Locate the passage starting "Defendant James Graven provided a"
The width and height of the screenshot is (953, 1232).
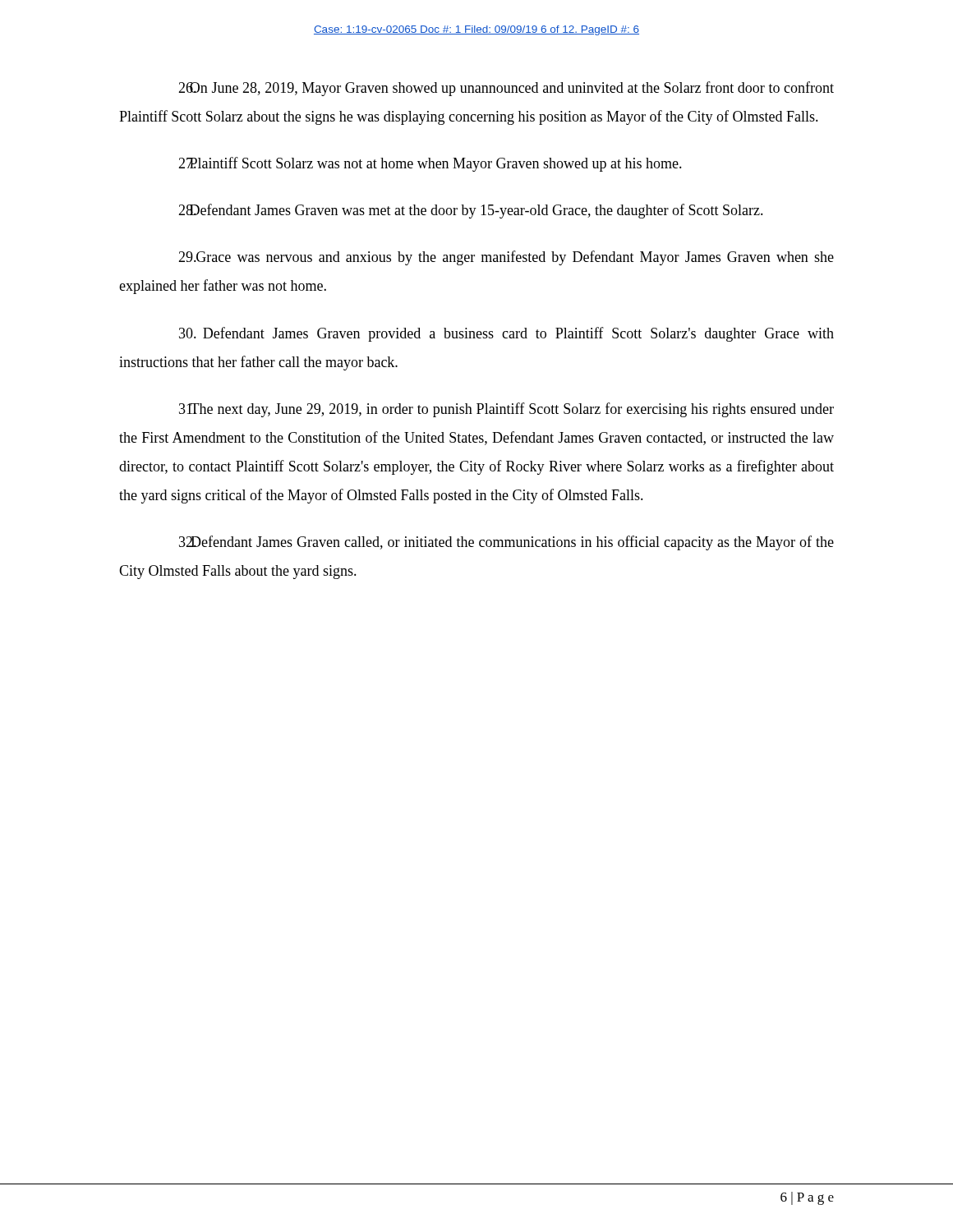point(476,345)
